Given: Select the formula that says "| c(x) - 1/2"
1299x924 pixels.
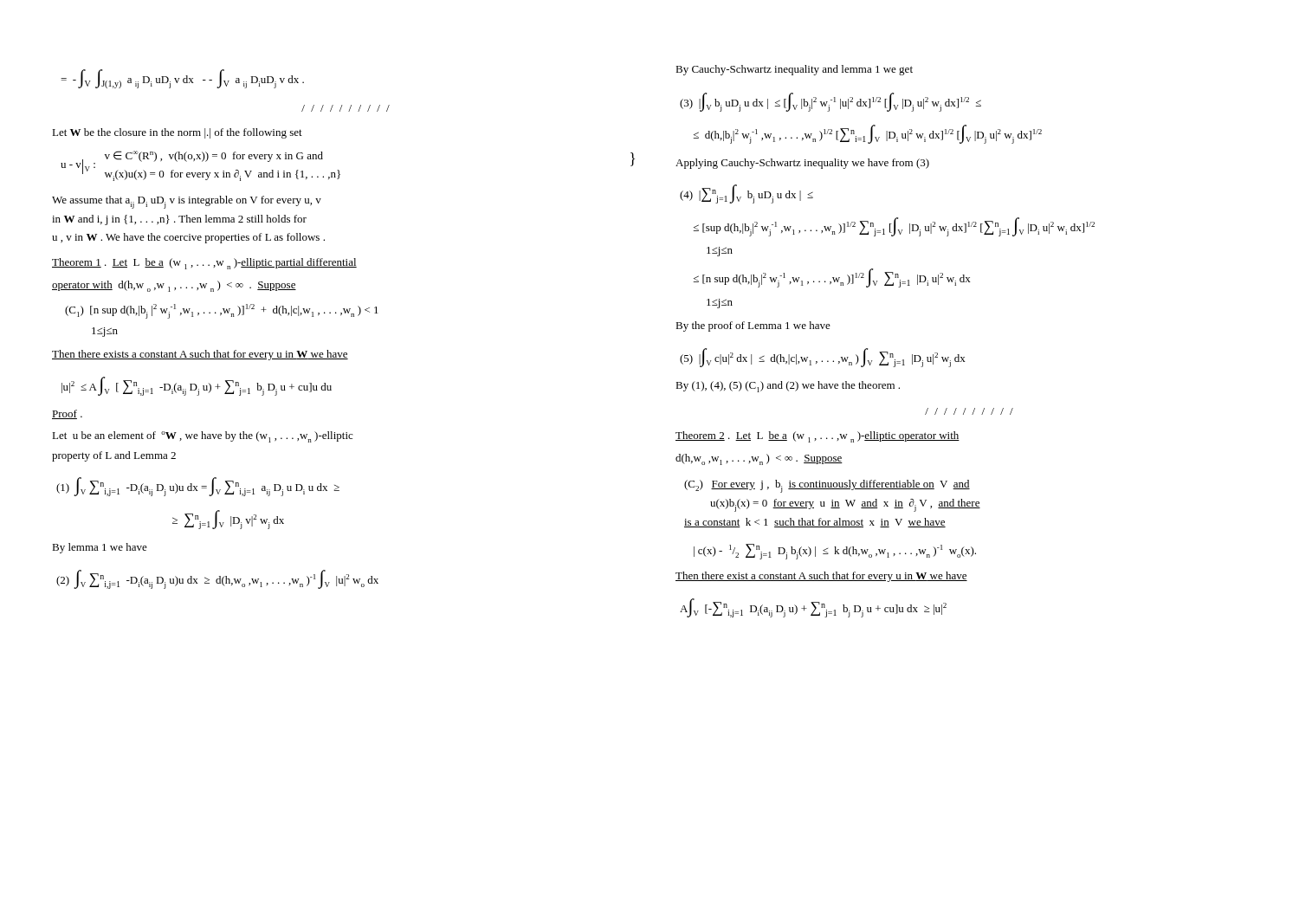Looking at the screenshot, I should tap(835, 549).
